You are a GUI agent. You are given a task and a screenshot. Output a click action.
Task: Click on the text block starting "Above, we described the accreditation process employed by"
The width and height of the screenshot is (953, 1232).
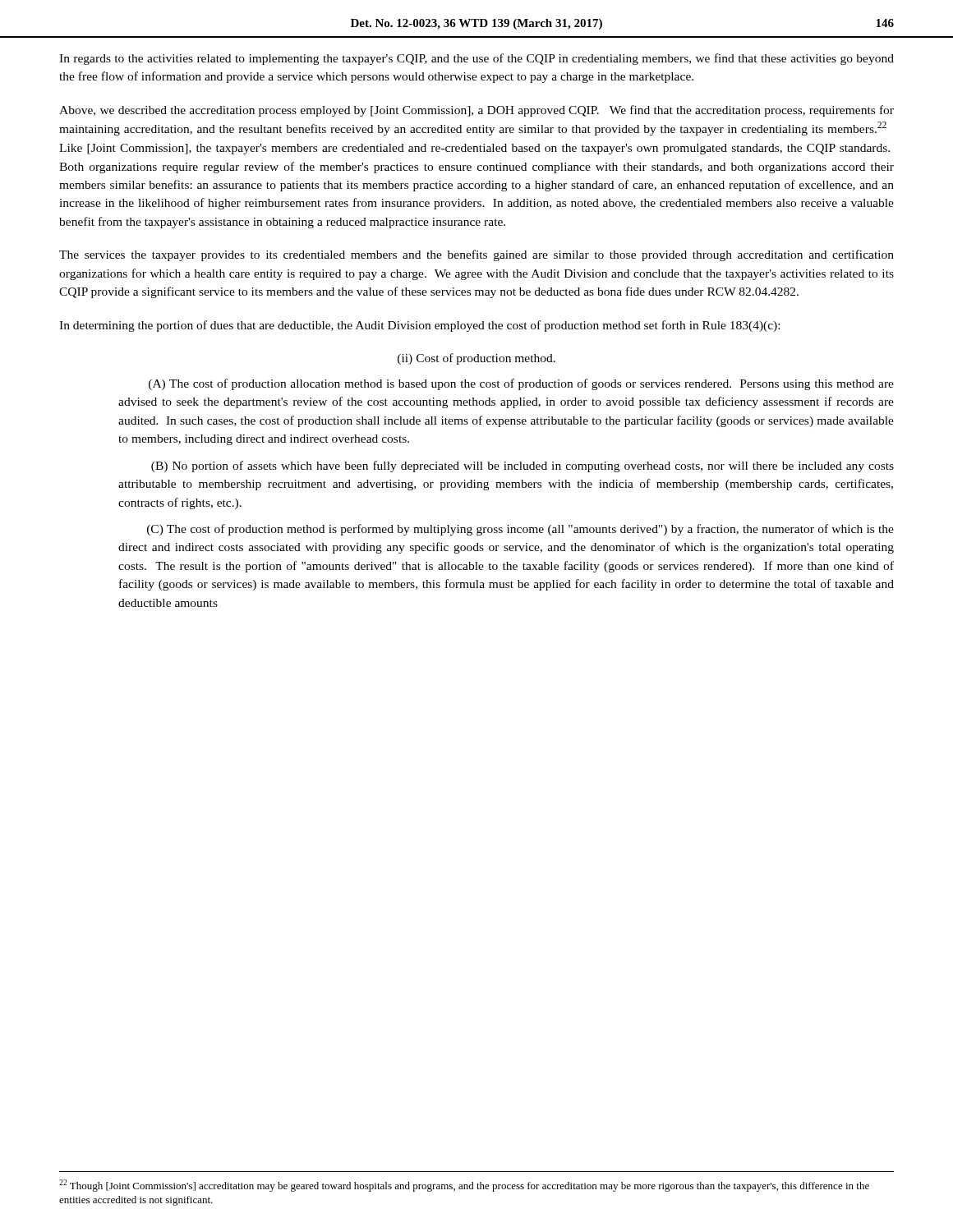(476, 165)
